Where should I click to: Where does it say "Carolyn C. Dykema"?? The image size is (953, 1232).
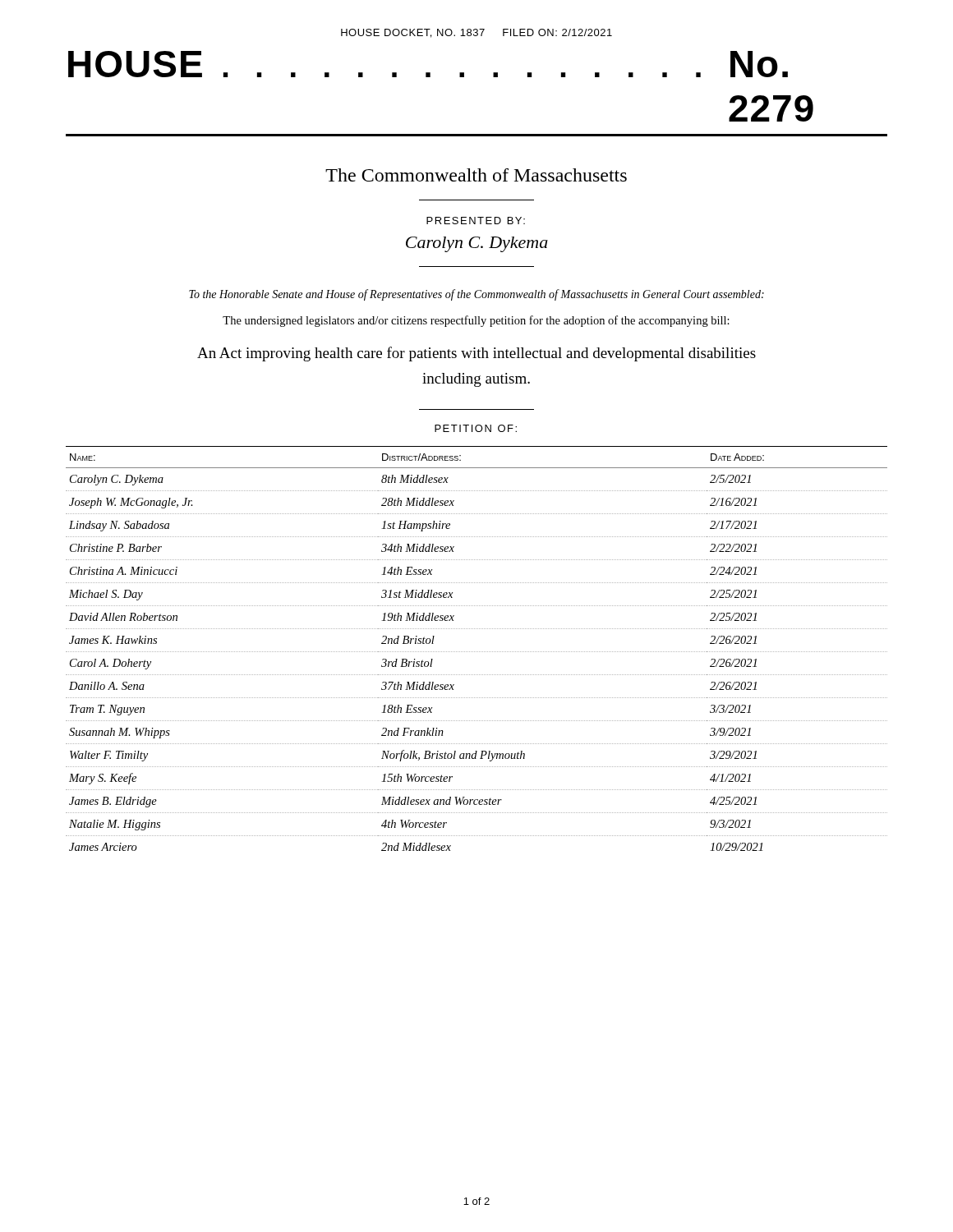476,242
